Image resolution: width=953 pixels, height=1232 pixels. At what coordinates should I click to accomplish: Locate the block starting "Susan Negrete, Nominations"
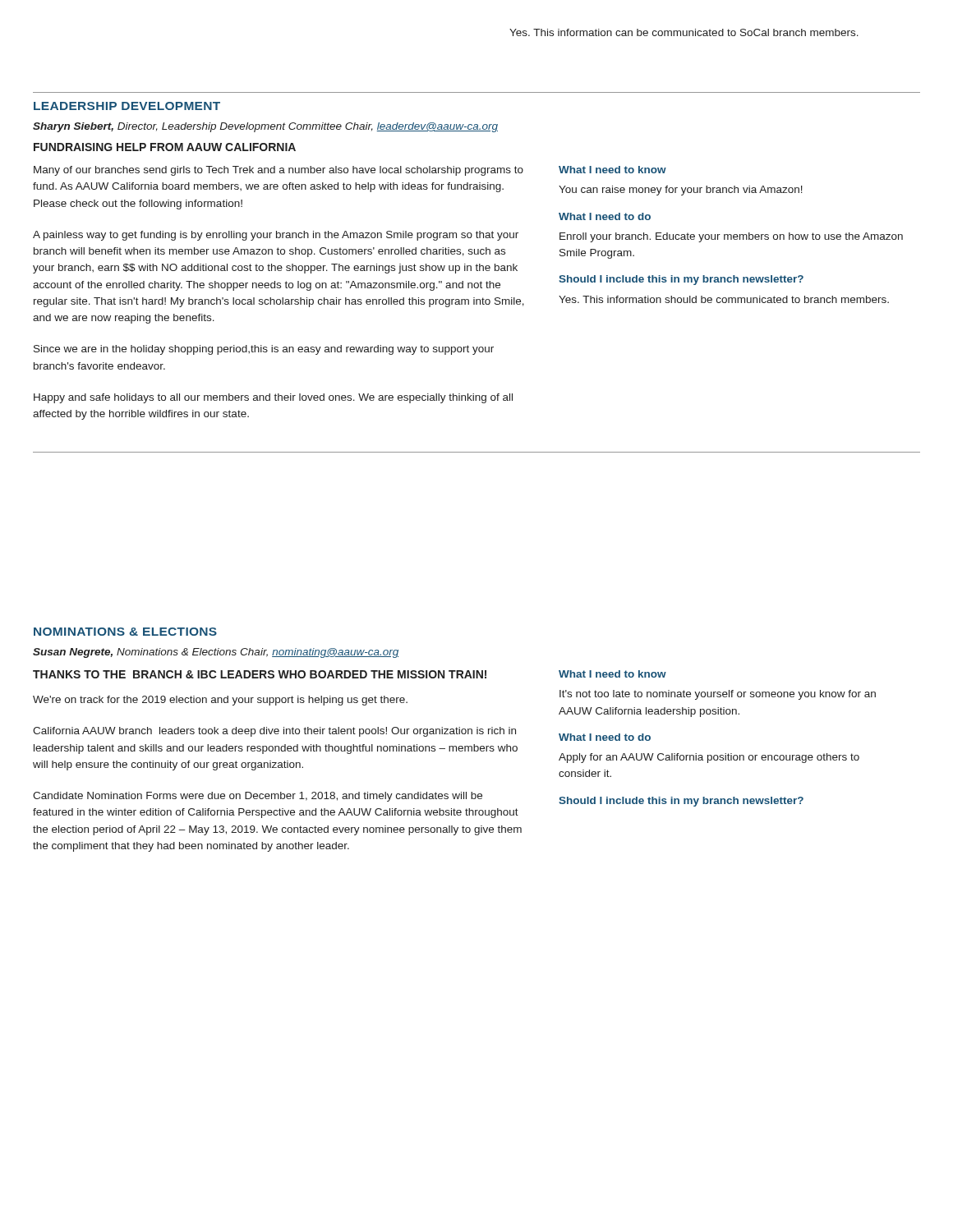216,652
